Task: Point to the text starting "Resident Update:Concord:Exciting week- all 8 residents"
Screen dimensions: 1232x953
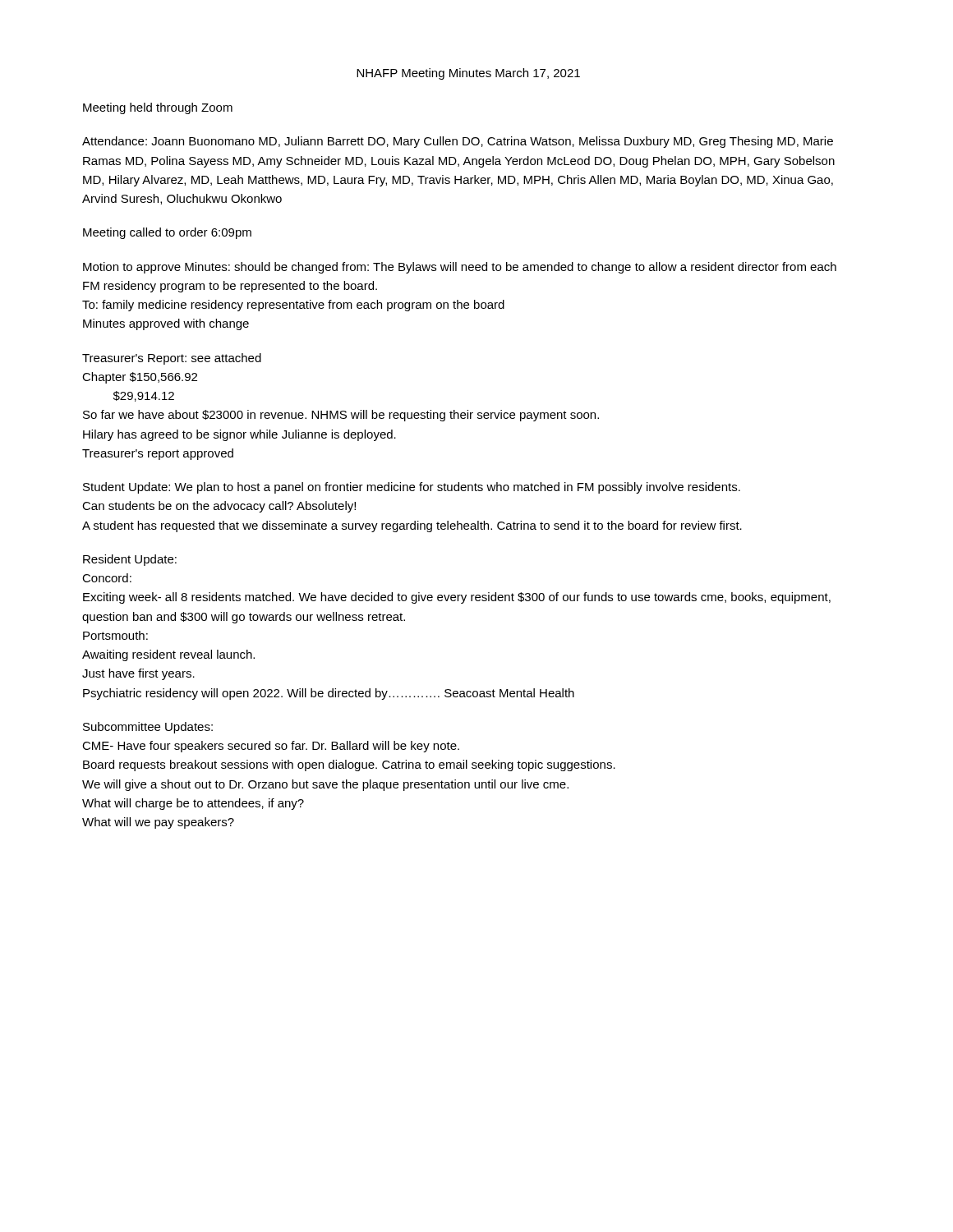Action: 130,560
